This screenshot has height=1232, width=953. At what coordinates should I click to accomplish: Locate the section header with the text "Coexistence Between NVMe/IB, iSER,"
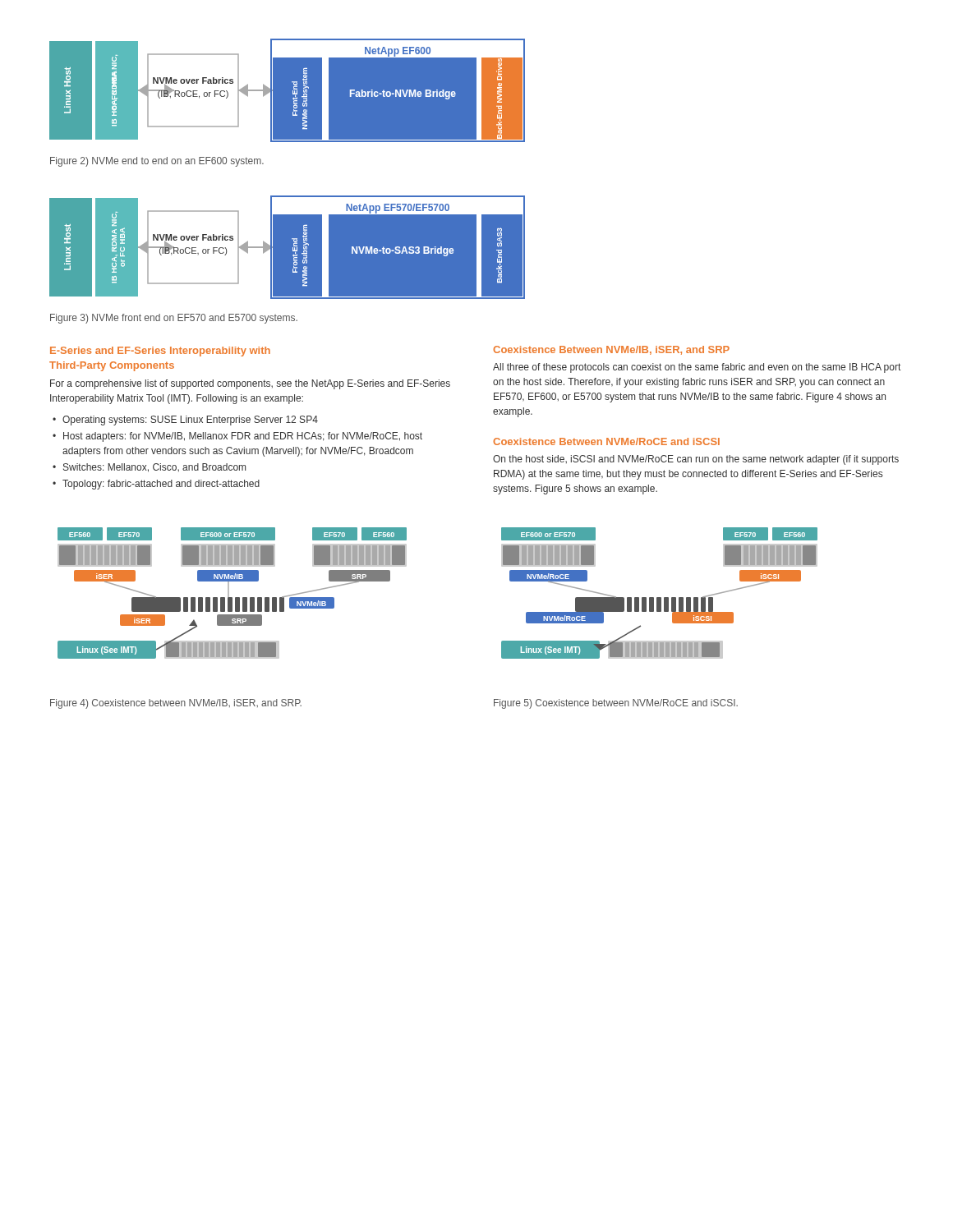tap(611, 350)
